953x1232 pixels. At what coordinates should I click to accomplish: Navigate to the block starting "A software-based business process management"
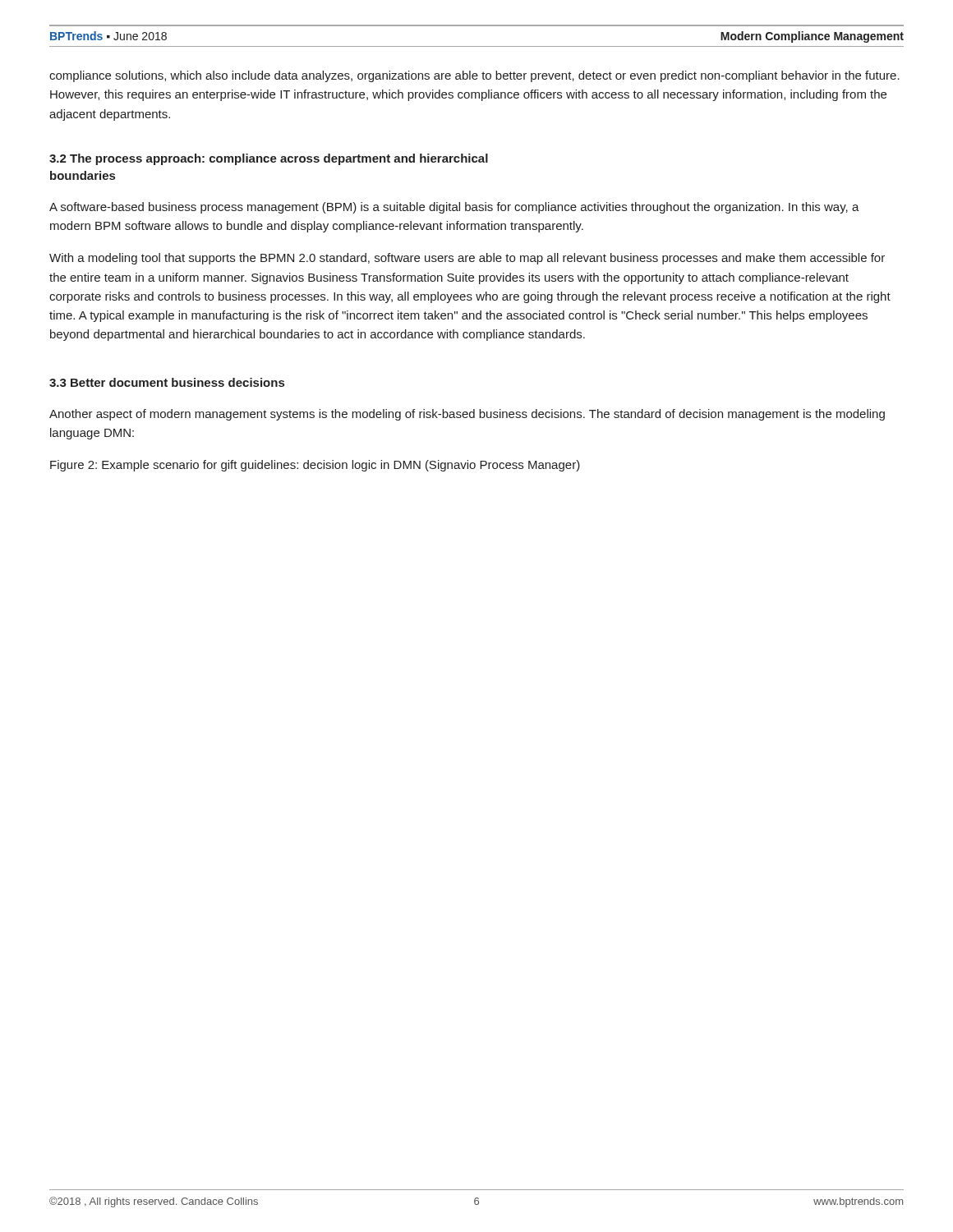(454, 216)
